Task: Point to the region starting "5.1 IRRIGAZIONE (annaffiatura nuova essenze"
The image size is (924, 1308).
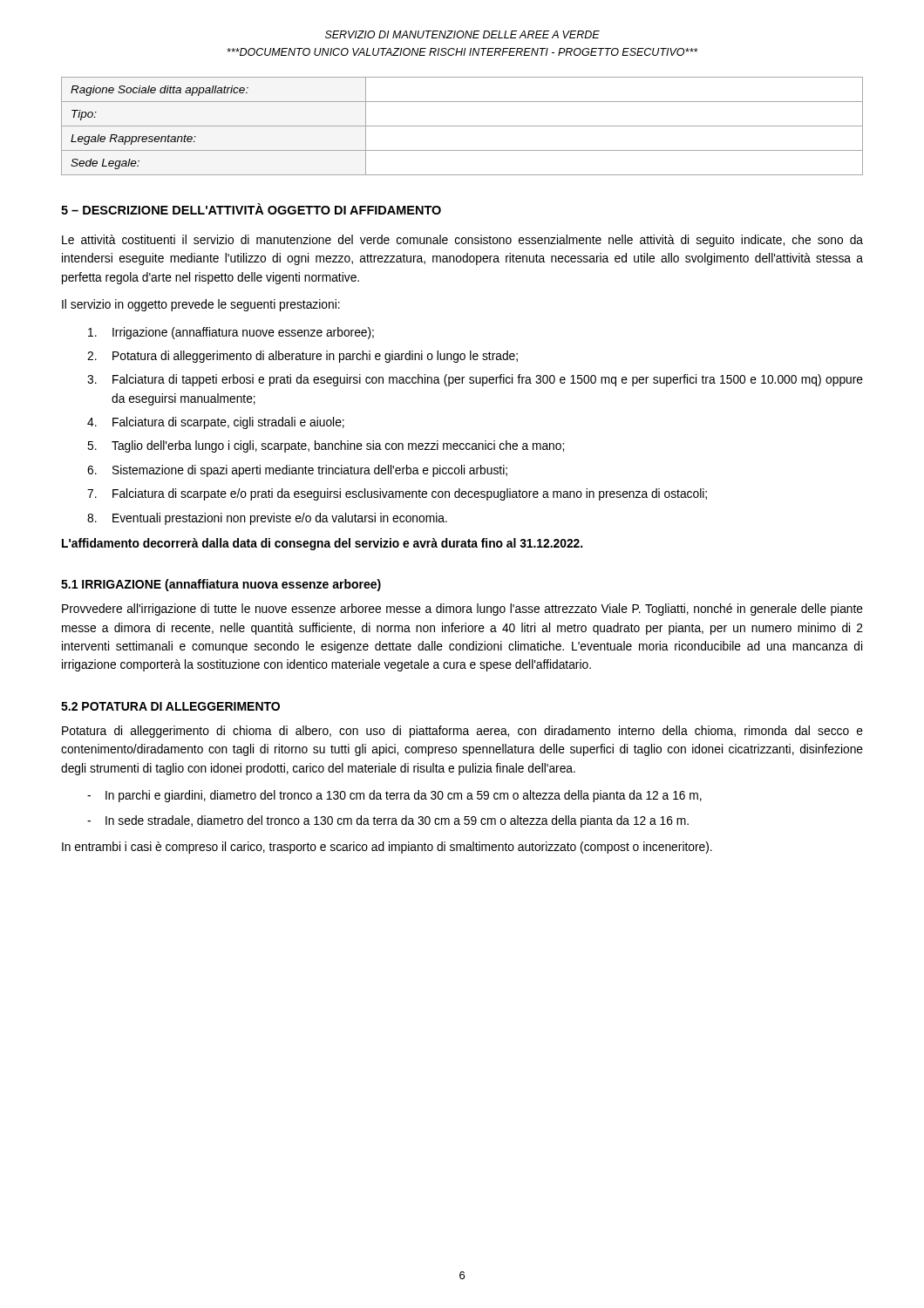Action: point(221,584)
